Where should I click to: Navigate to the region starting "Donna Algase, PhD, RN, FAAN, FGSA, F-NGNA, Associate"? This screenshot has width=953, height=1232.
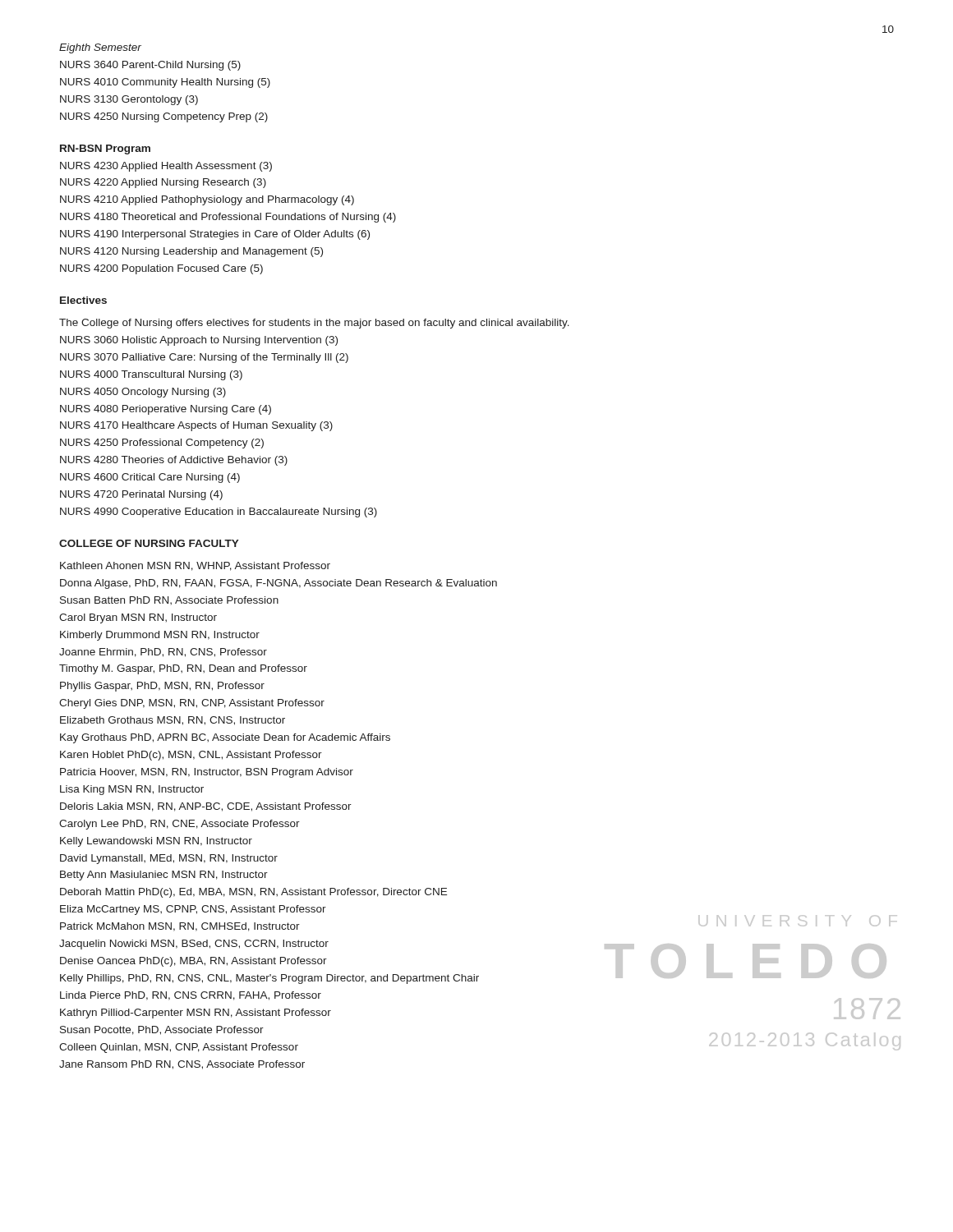(x=278, y=583)
